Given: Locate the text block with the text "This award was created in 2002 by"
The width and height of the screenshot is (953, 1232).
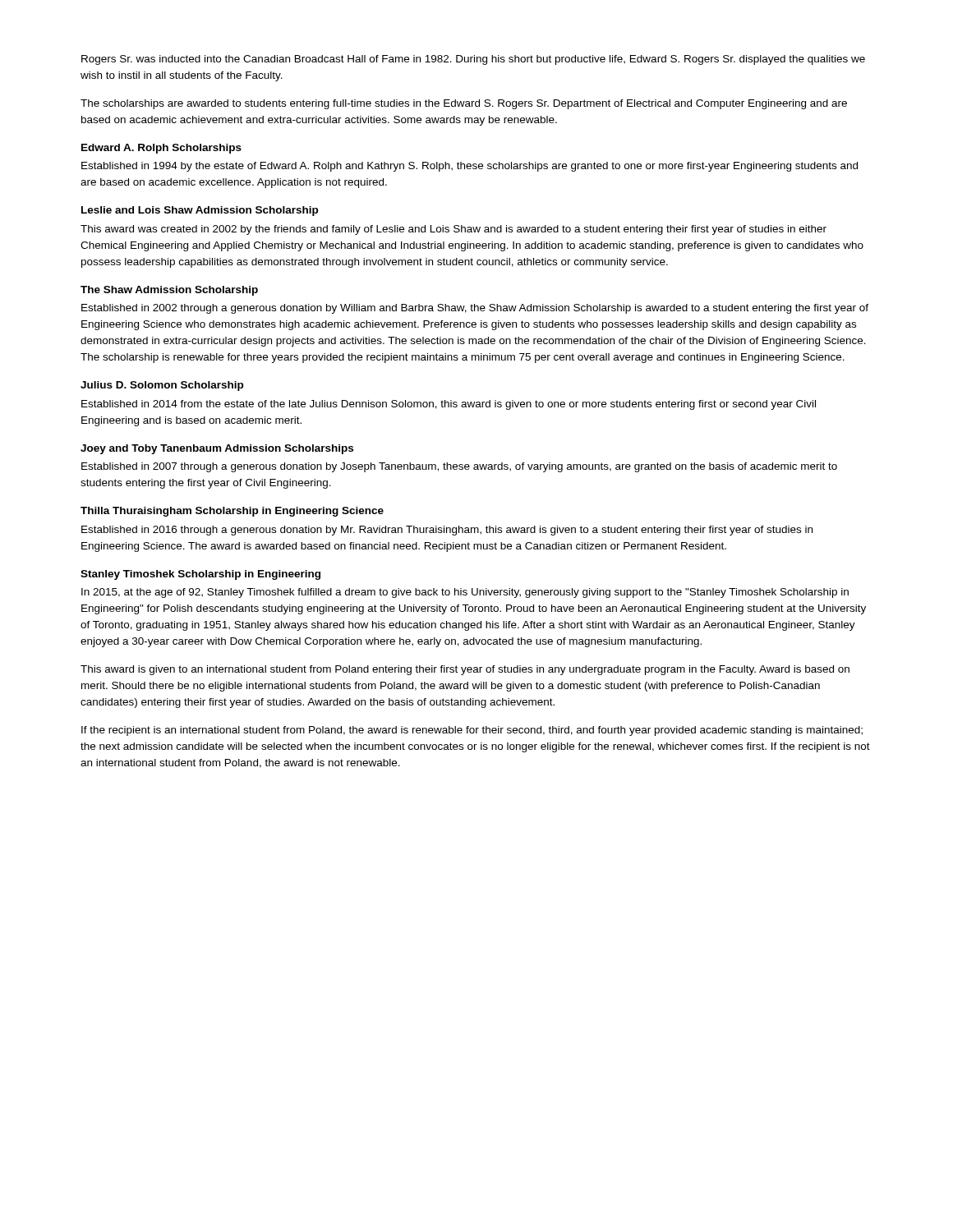Looking at the screenshot, I should click(472, 245).
